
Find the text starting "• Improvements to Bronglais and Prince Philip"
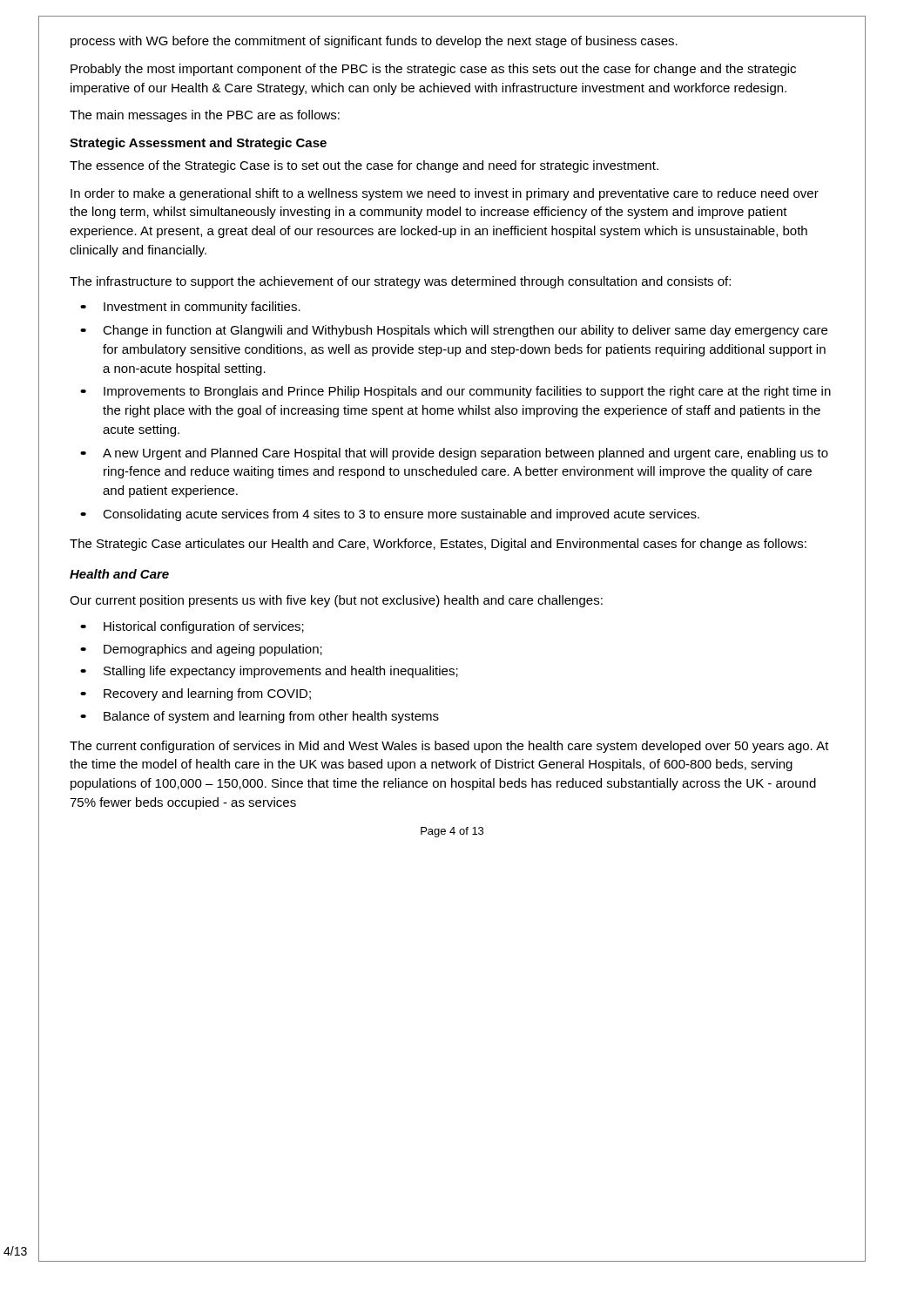[x=463, y=409]
